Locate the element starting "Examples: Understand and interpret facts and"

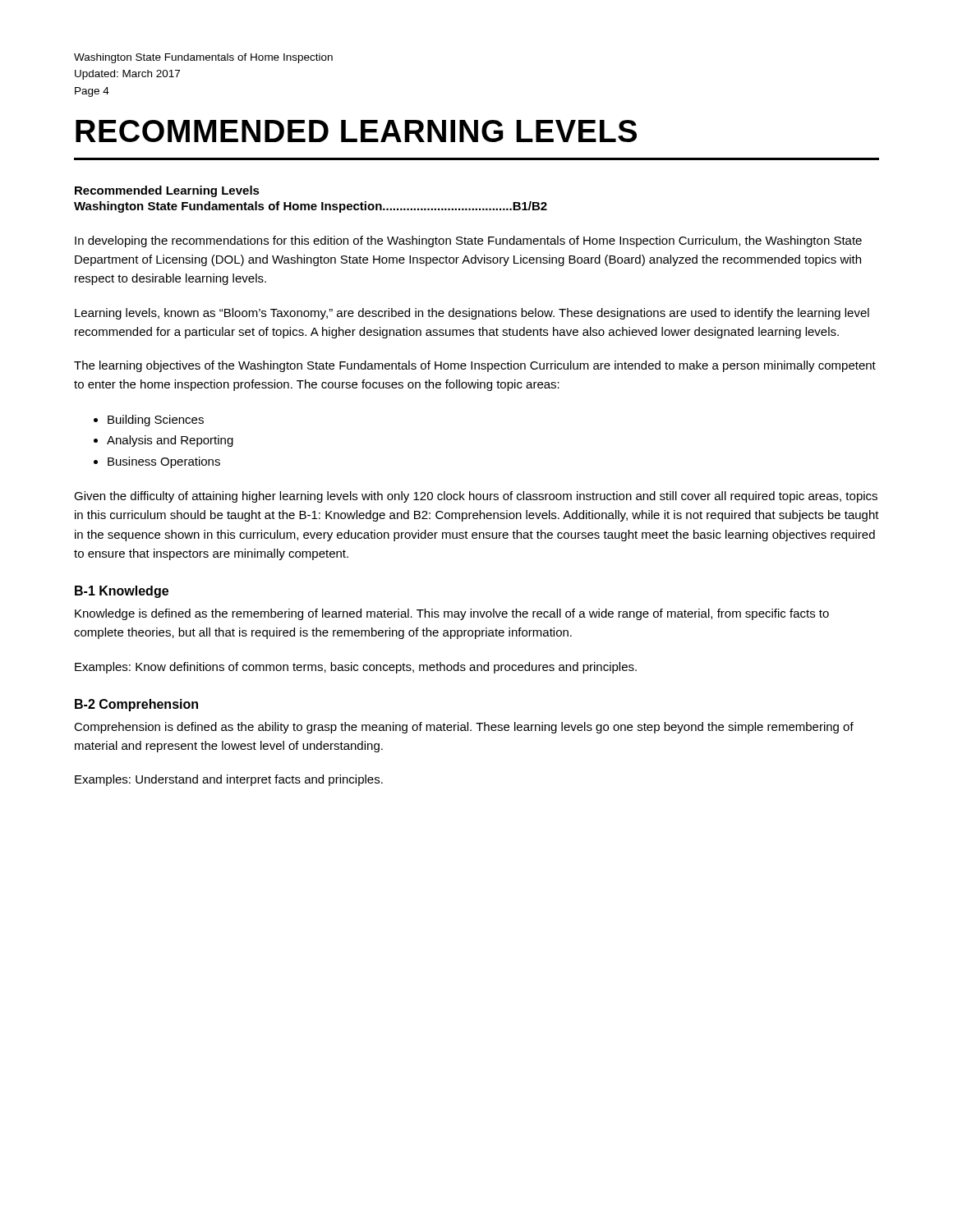tap(229, 779)
